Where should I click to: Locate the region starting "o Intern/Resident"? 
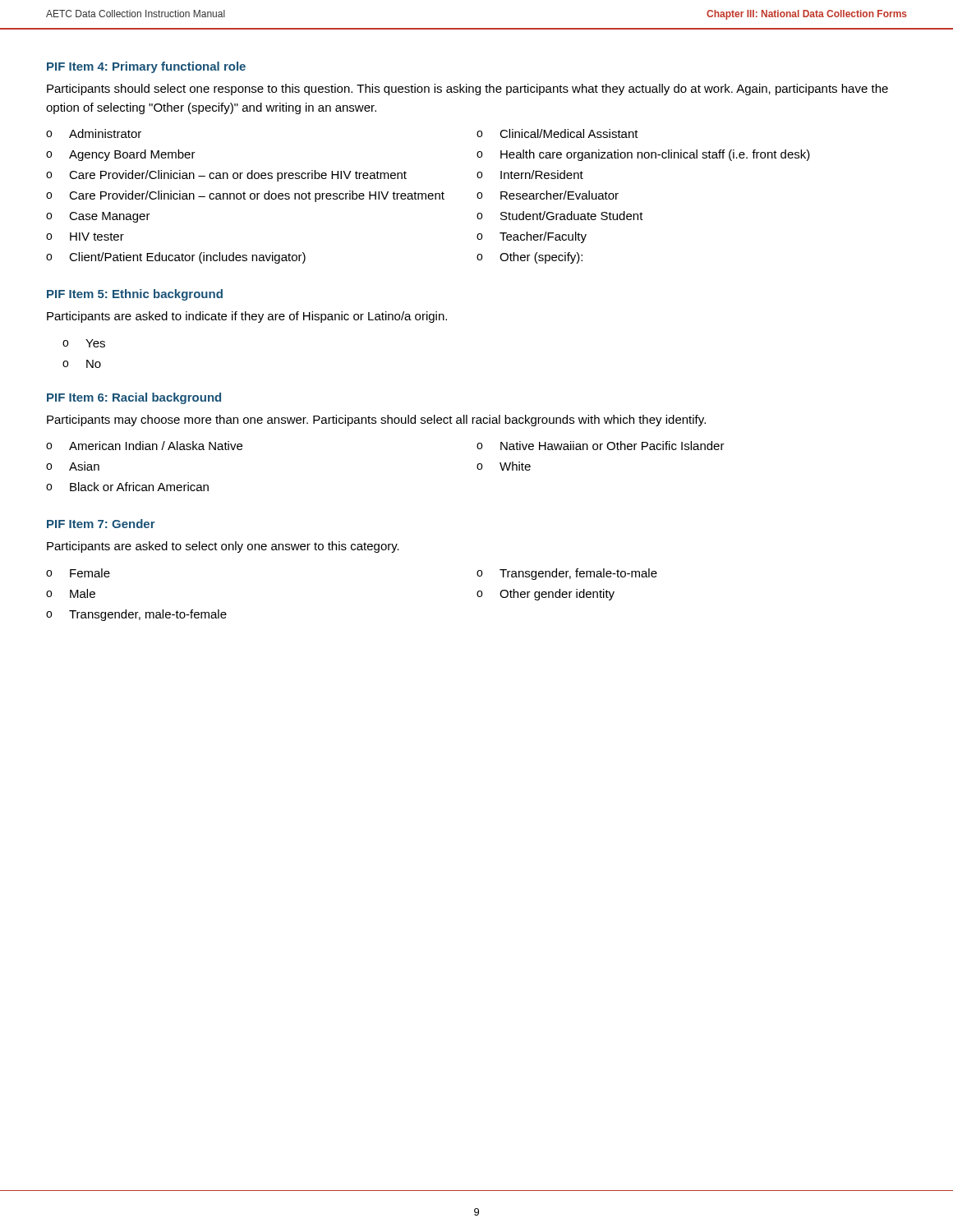[x=530, y=175]
